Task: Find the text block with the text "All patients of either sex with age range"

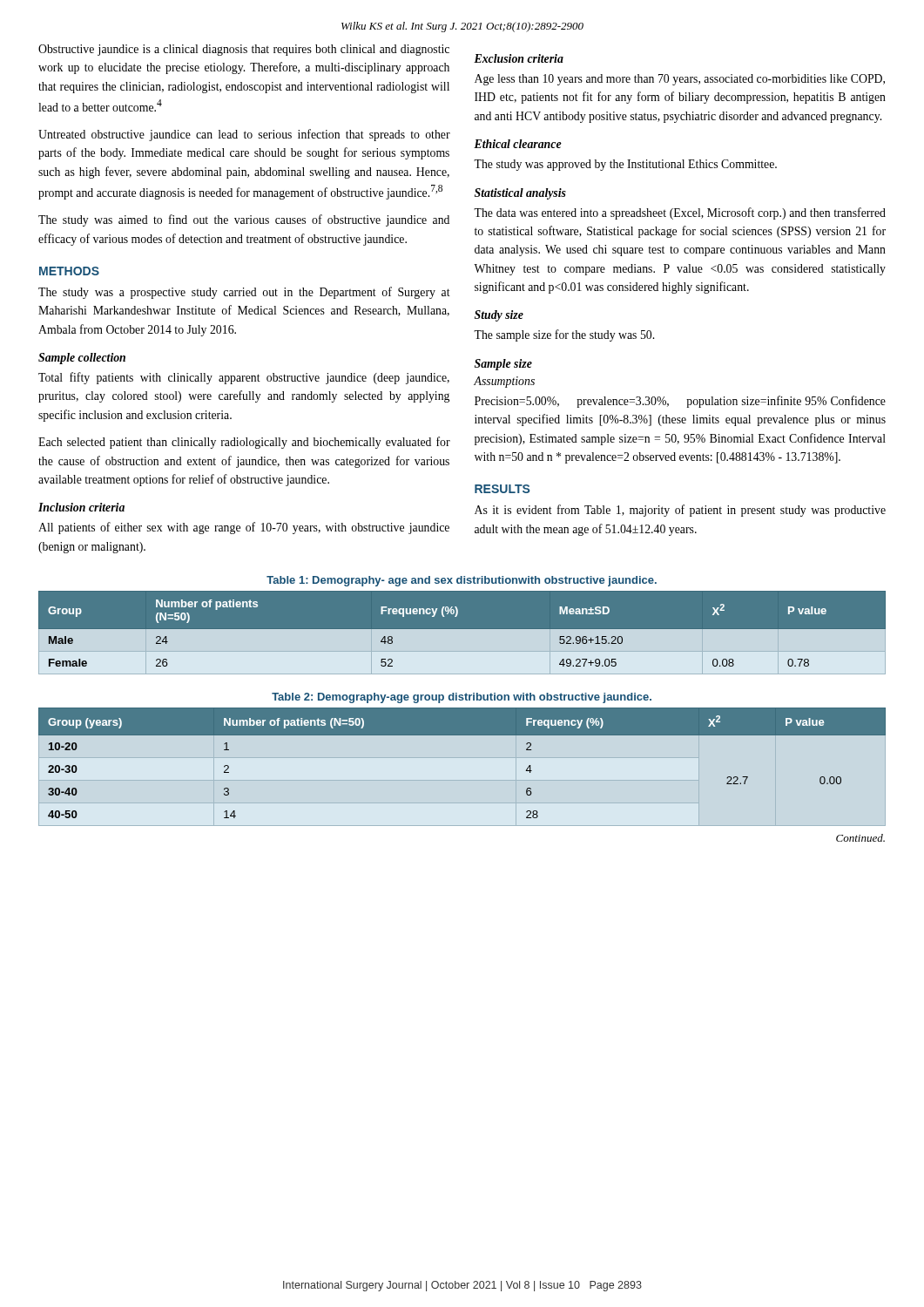Action: pyautogui.click(x=244, y=537)
